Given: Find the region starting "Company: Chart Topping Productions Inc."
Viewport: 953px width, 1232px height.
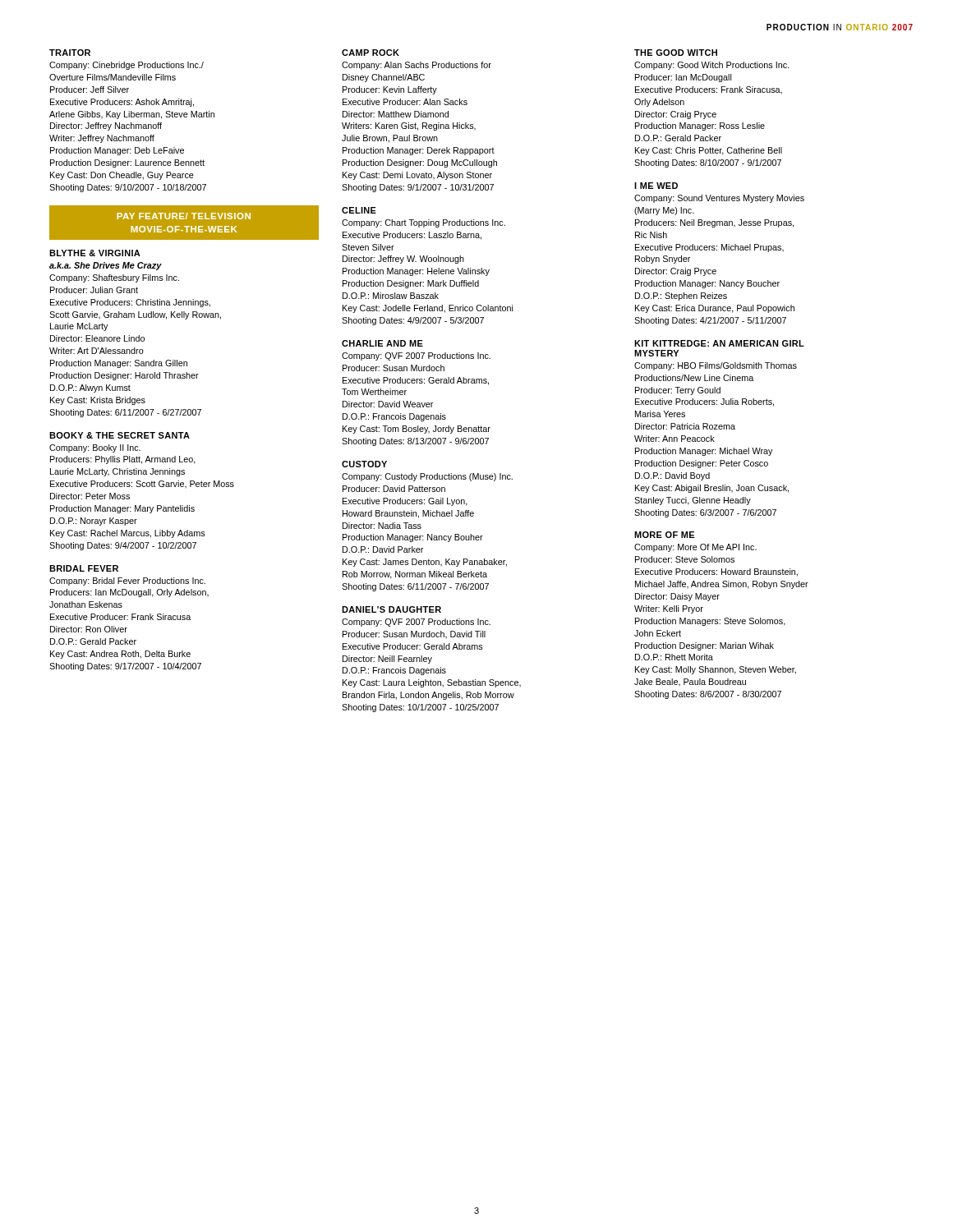Looking at the screenshot, I should 428,271.
